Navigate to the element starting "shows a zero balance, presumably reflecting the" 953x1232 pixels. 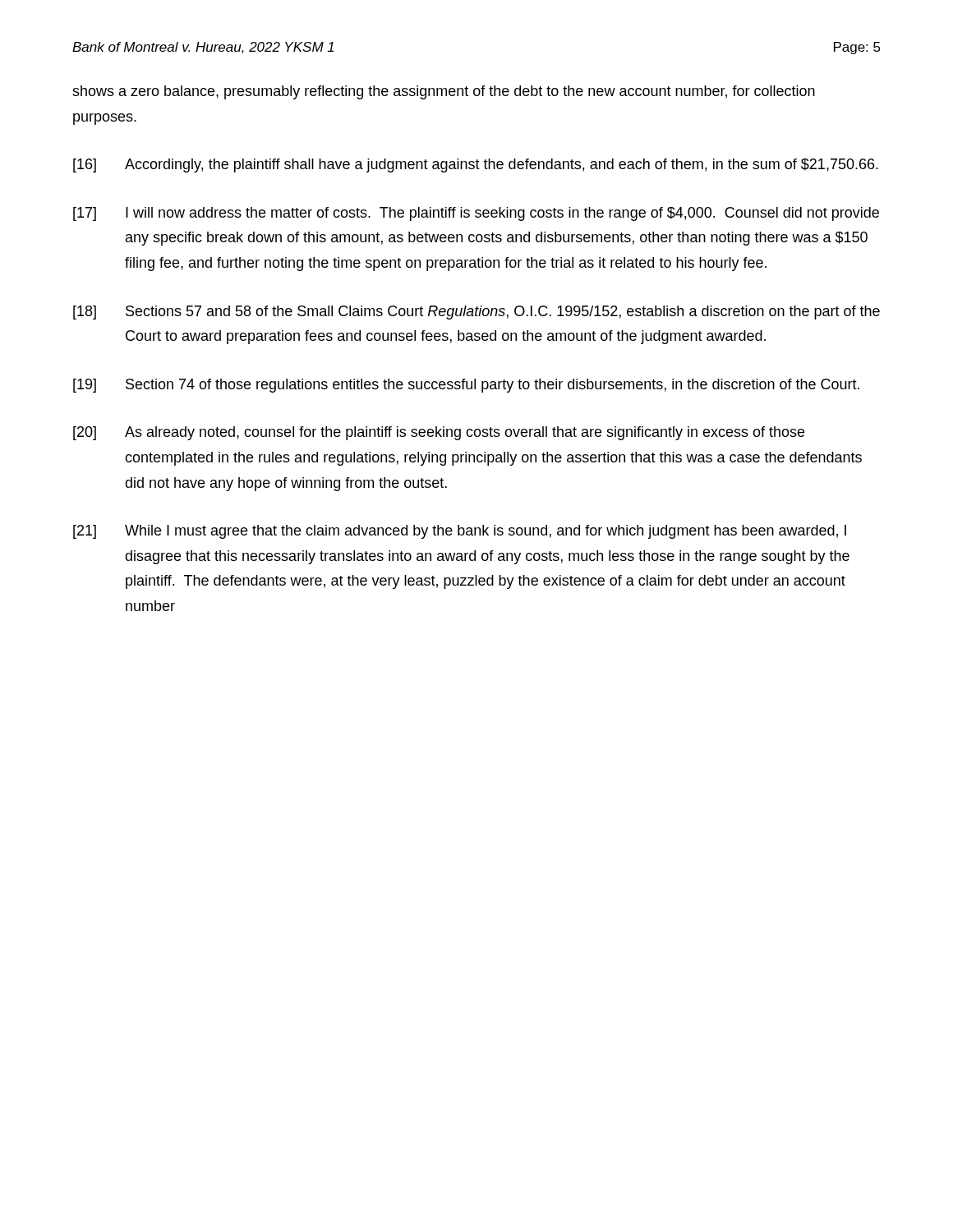(x=444, y=104)
